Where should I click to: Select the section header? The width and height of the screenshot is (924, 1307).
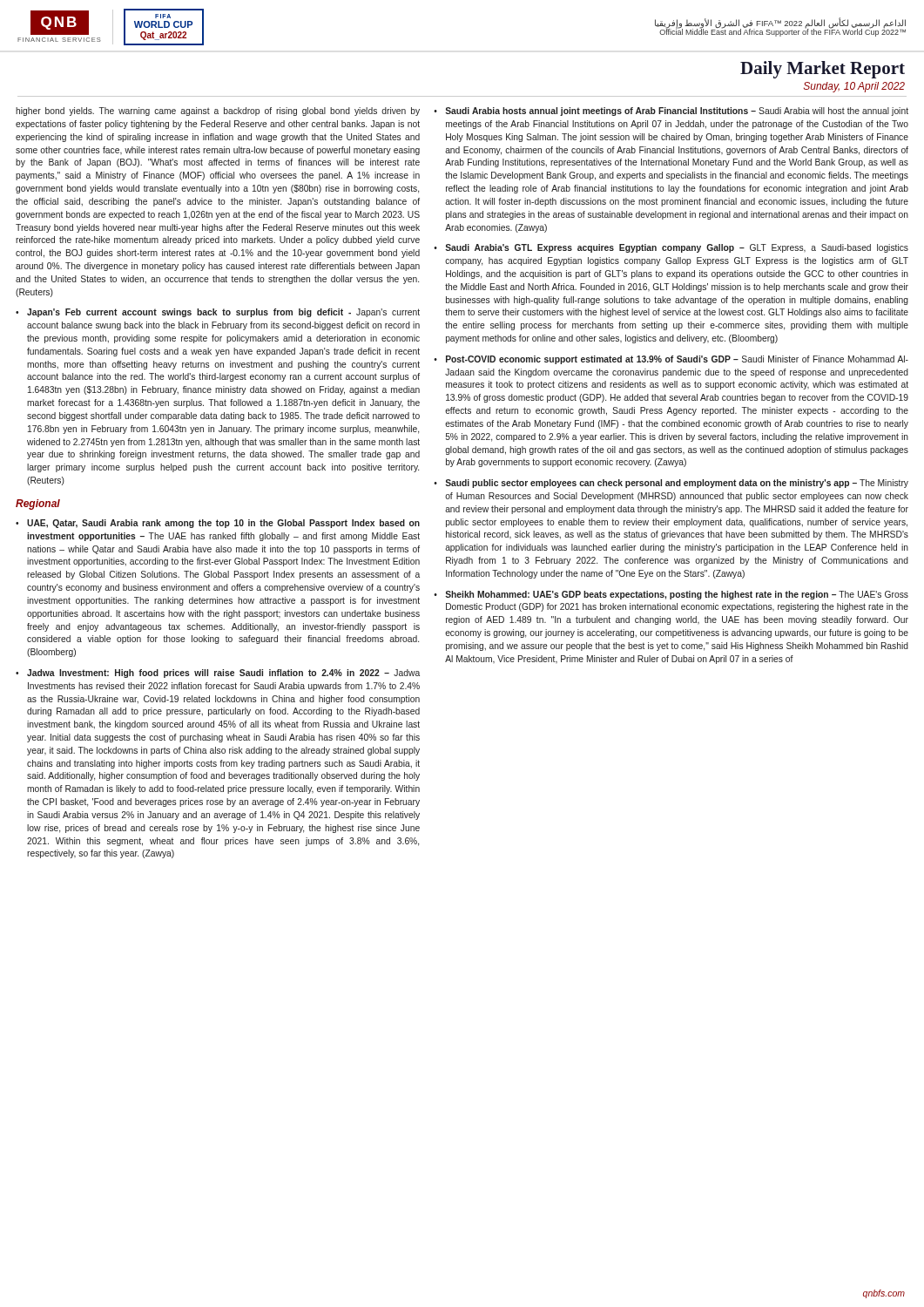click(x=38, y=503)
